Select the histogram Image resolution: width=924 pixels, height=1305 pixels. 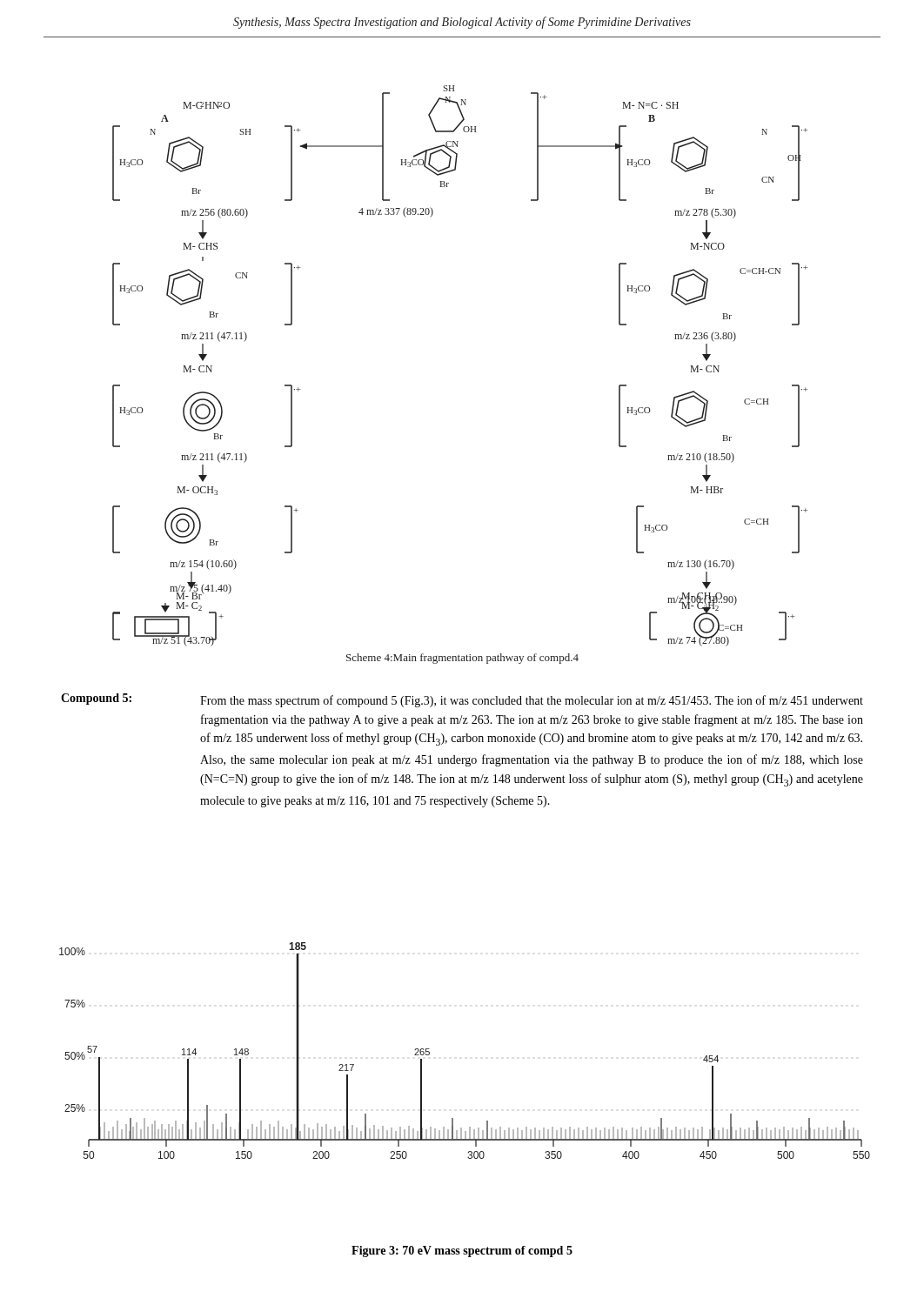[x=462, y=1074]
